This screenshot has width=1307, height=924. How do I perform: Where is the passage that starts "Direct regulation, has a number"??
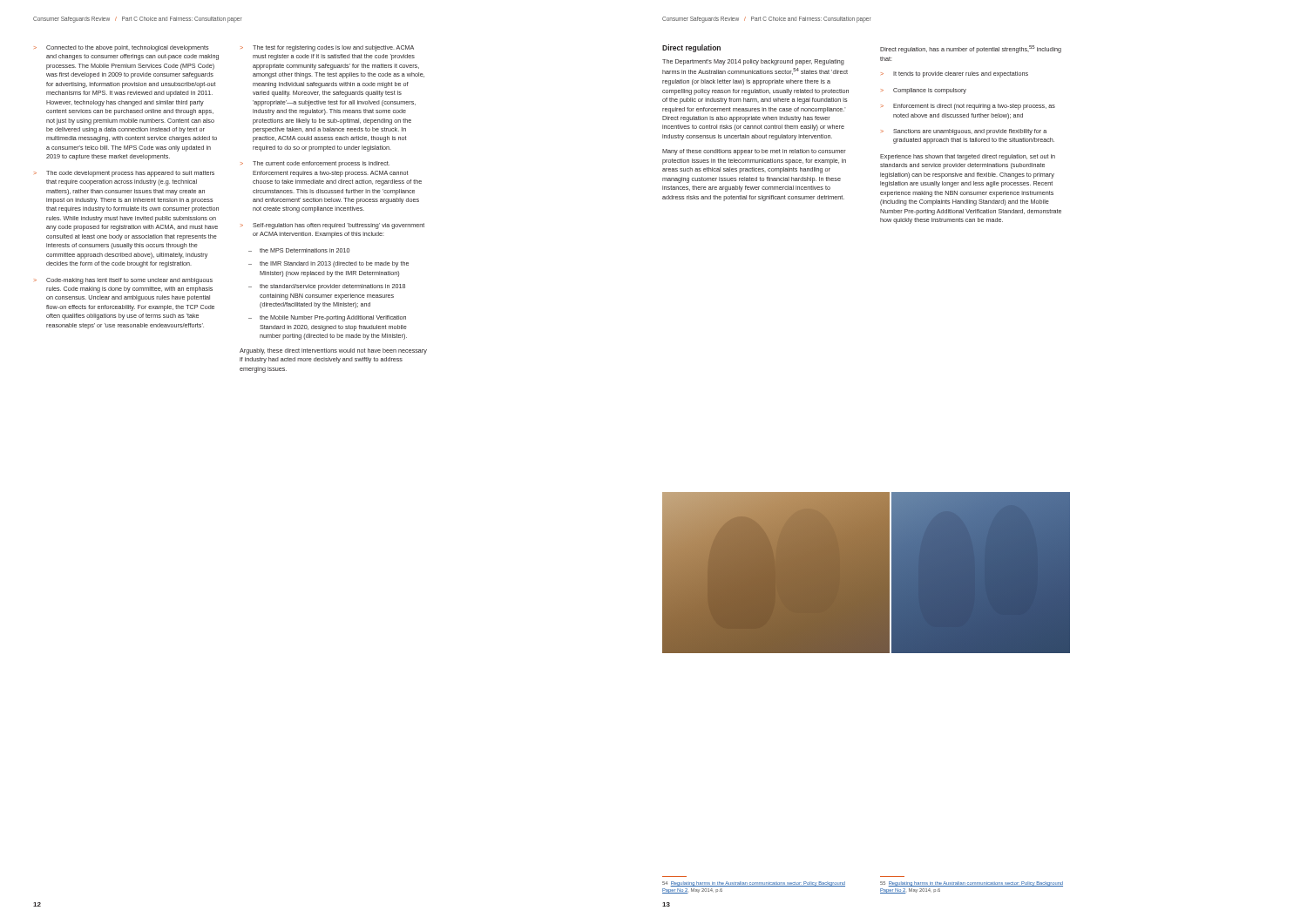coord(976,54)
